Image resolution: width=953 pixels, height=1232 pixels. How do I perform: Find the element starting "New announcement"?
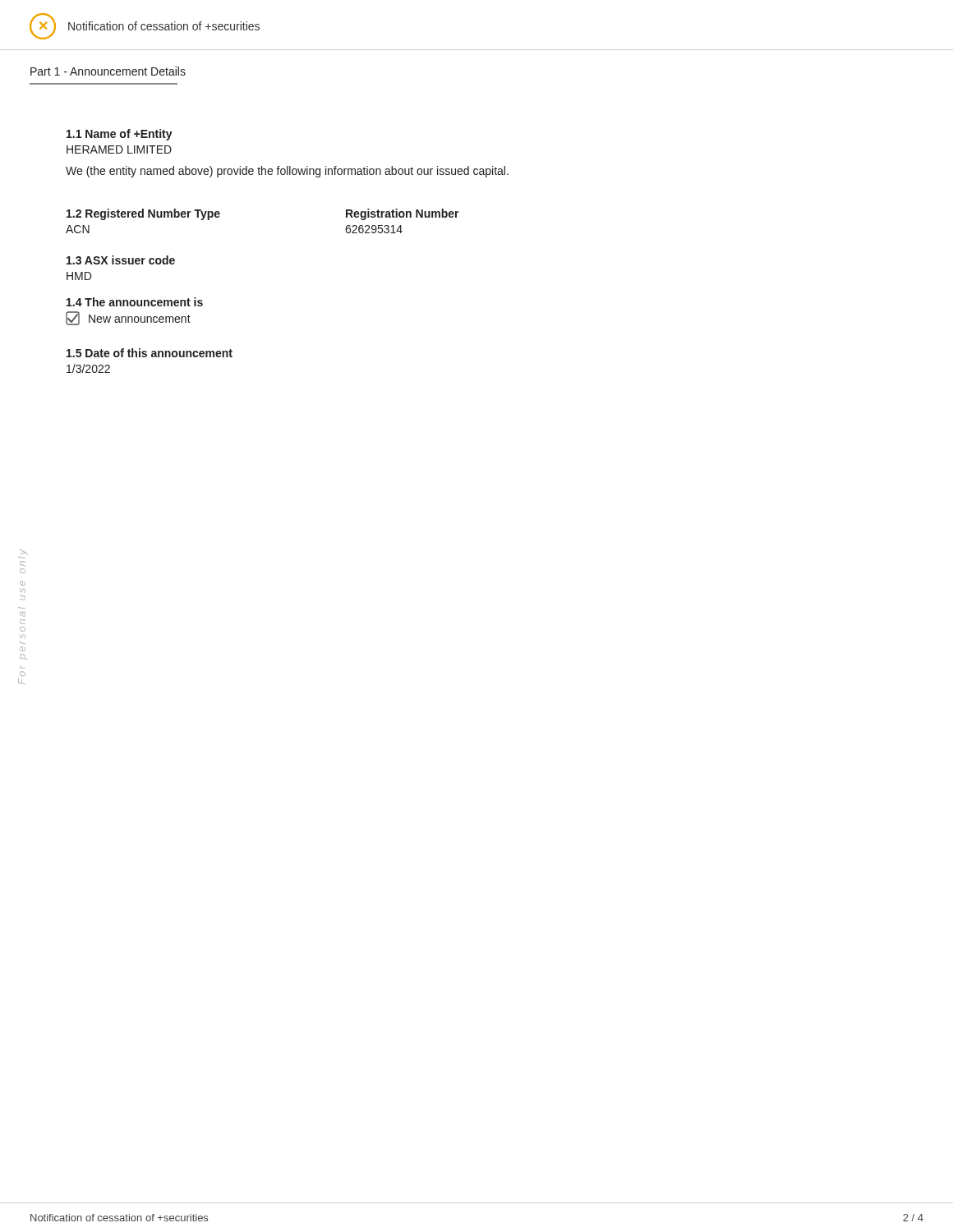click(128, 318)
